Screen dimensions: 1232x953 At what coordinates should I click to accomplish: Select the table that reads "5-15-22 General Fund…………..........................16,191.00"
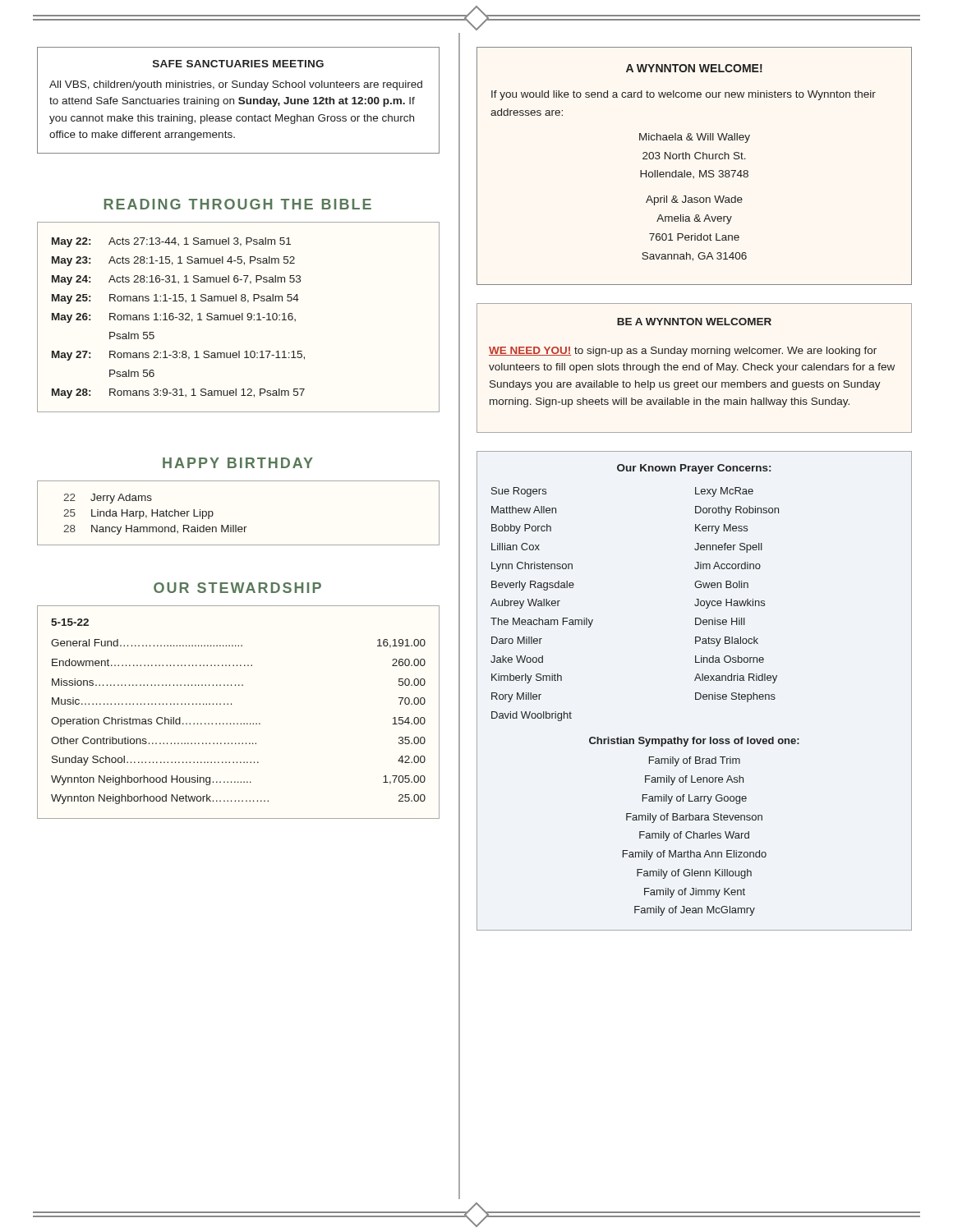238,712
